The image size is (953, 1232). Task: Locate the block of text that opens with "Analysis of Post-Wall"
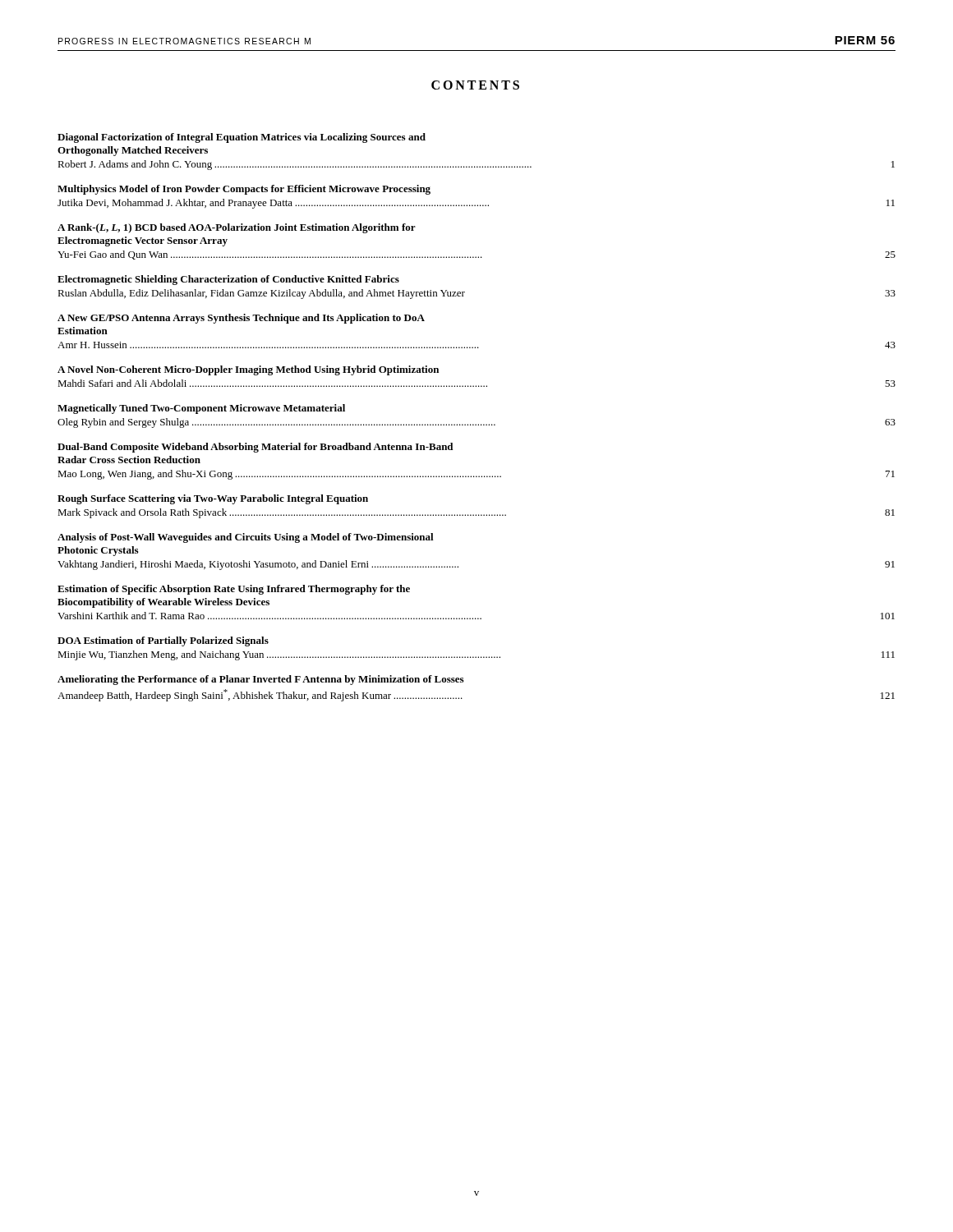(x=246, y=538)
